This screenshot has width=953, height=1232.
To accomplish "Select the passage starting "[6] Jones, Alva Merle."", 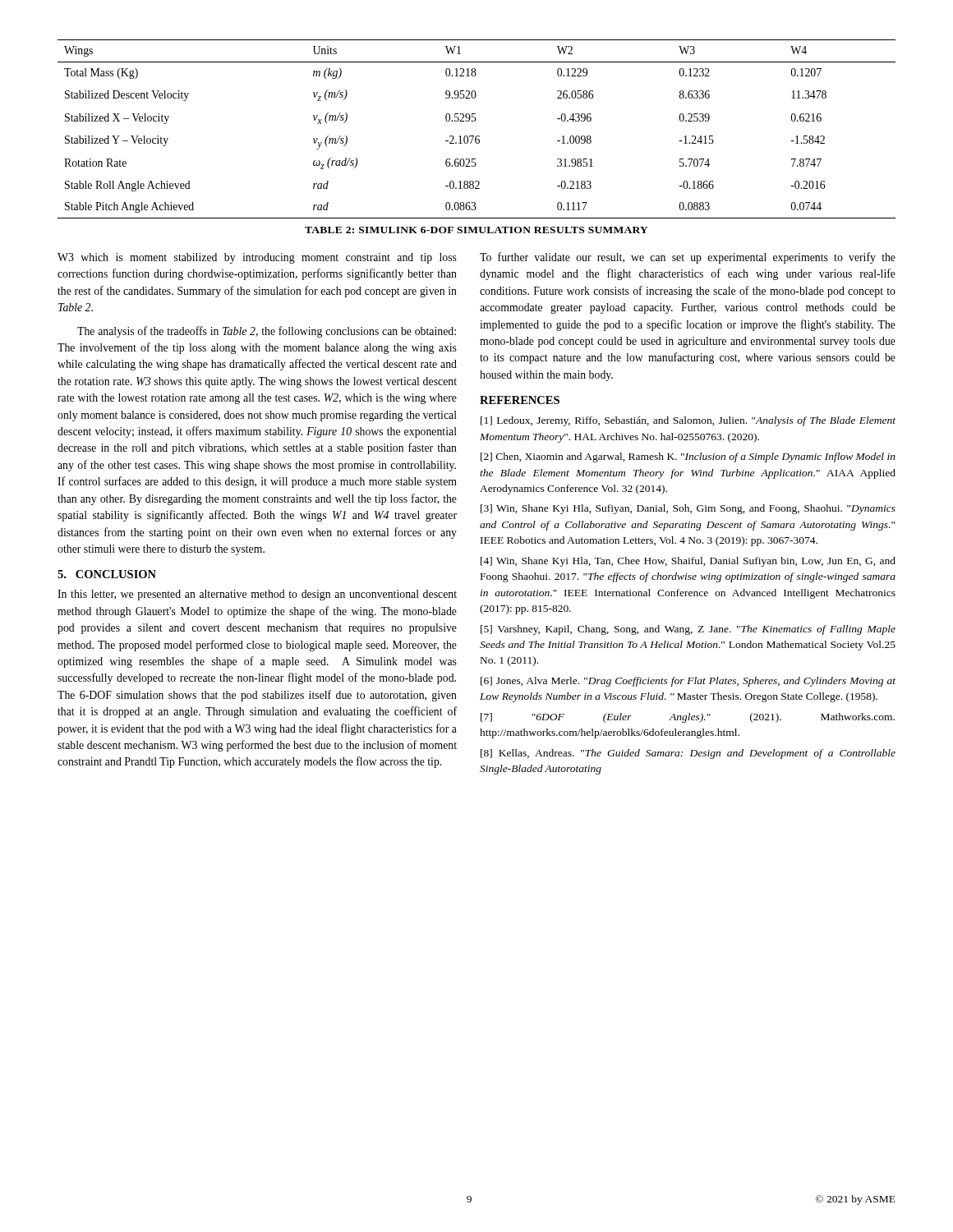I will pyautogui.click(x=688, y=688).
